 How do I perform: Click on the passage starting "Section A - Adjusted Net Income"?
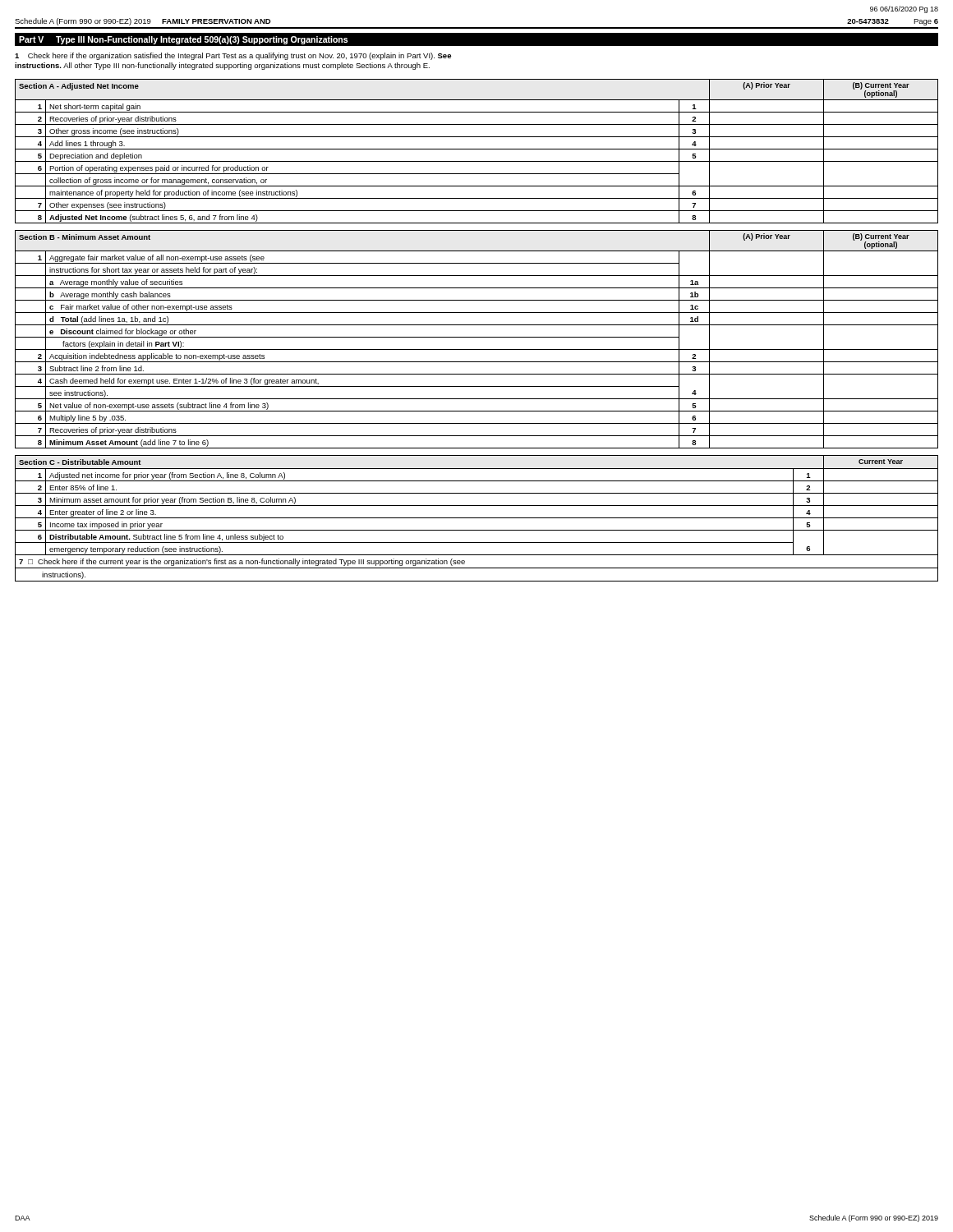pyautogui.click(x=476, y=90)
